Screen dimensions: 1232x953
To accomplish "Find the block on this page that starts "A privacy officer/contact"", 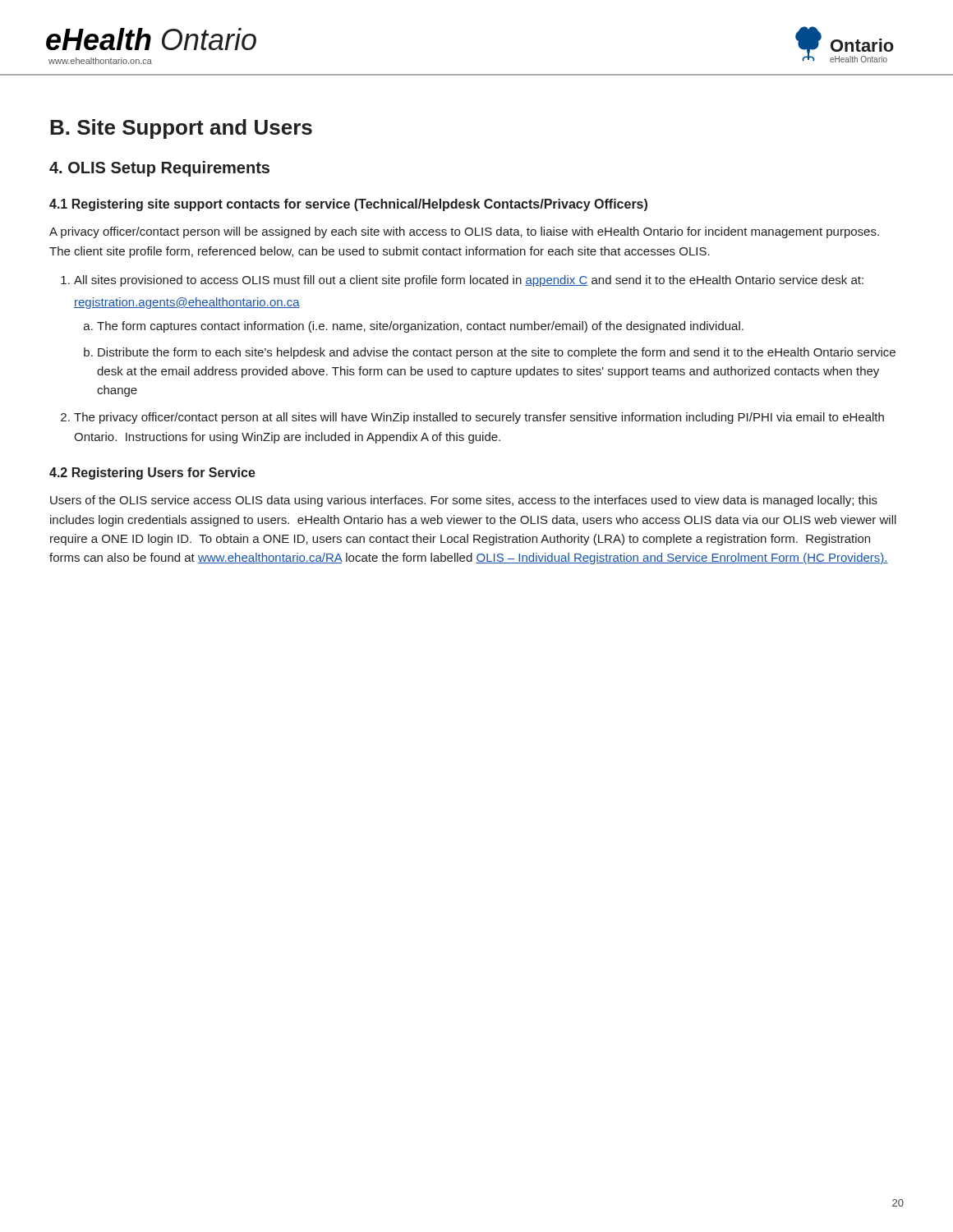I will coord(465,241).
